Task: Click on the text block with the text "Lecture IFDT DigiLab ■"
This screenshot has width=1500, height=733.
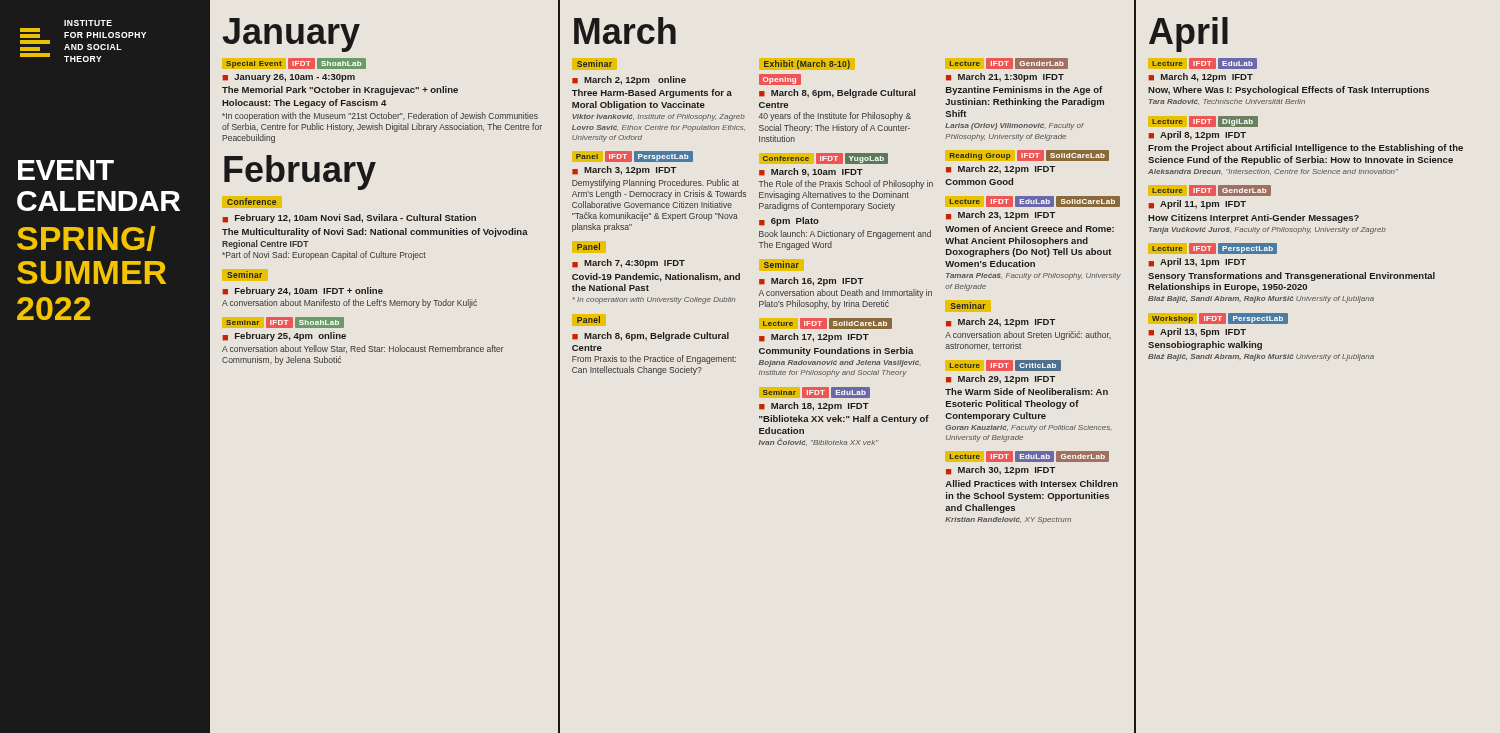Action: coord(1318,147)
